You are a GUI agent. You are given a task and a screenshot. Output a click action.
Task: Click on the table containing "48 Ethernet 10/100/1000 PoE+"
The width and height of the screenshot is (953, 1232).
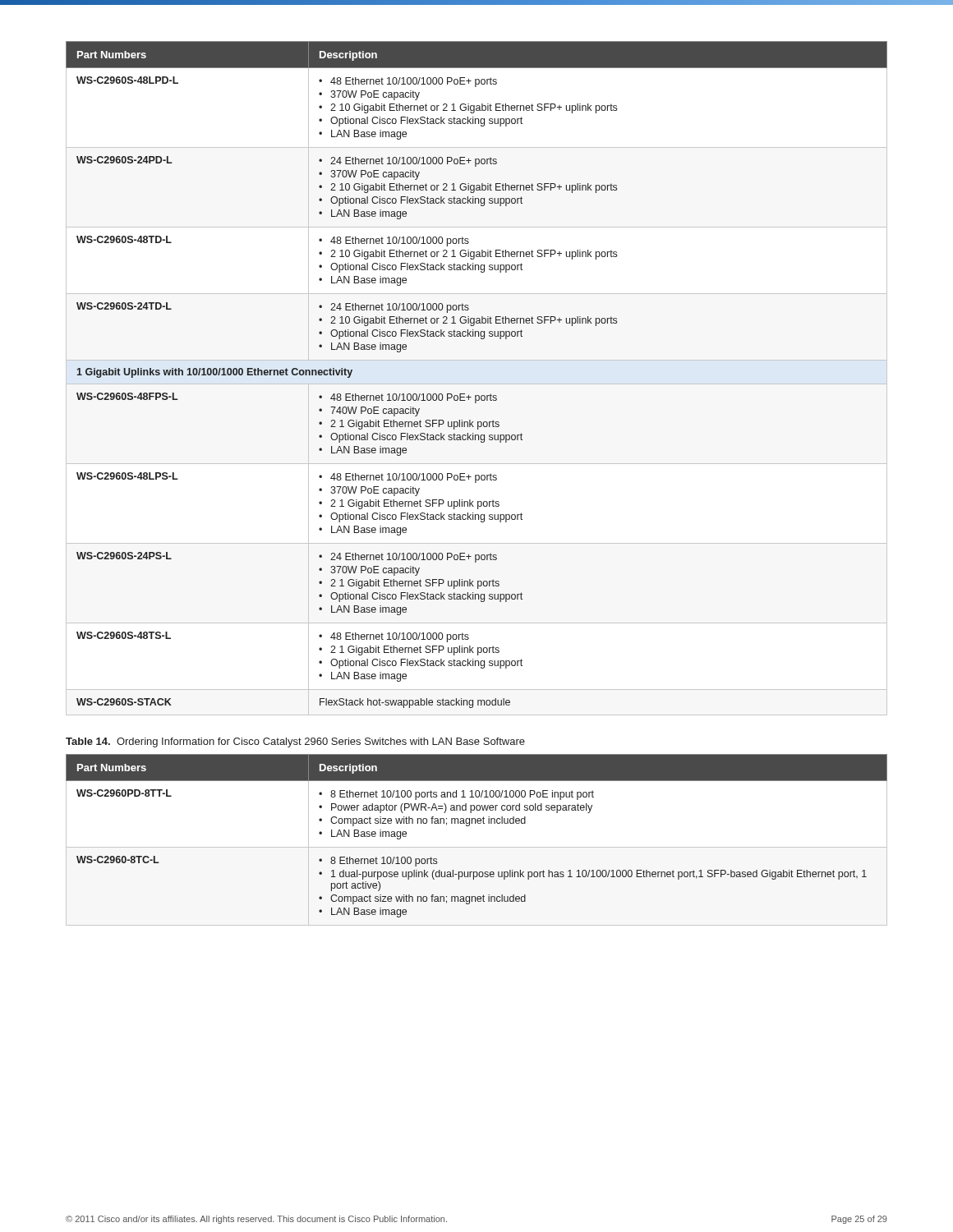point(476,378)
